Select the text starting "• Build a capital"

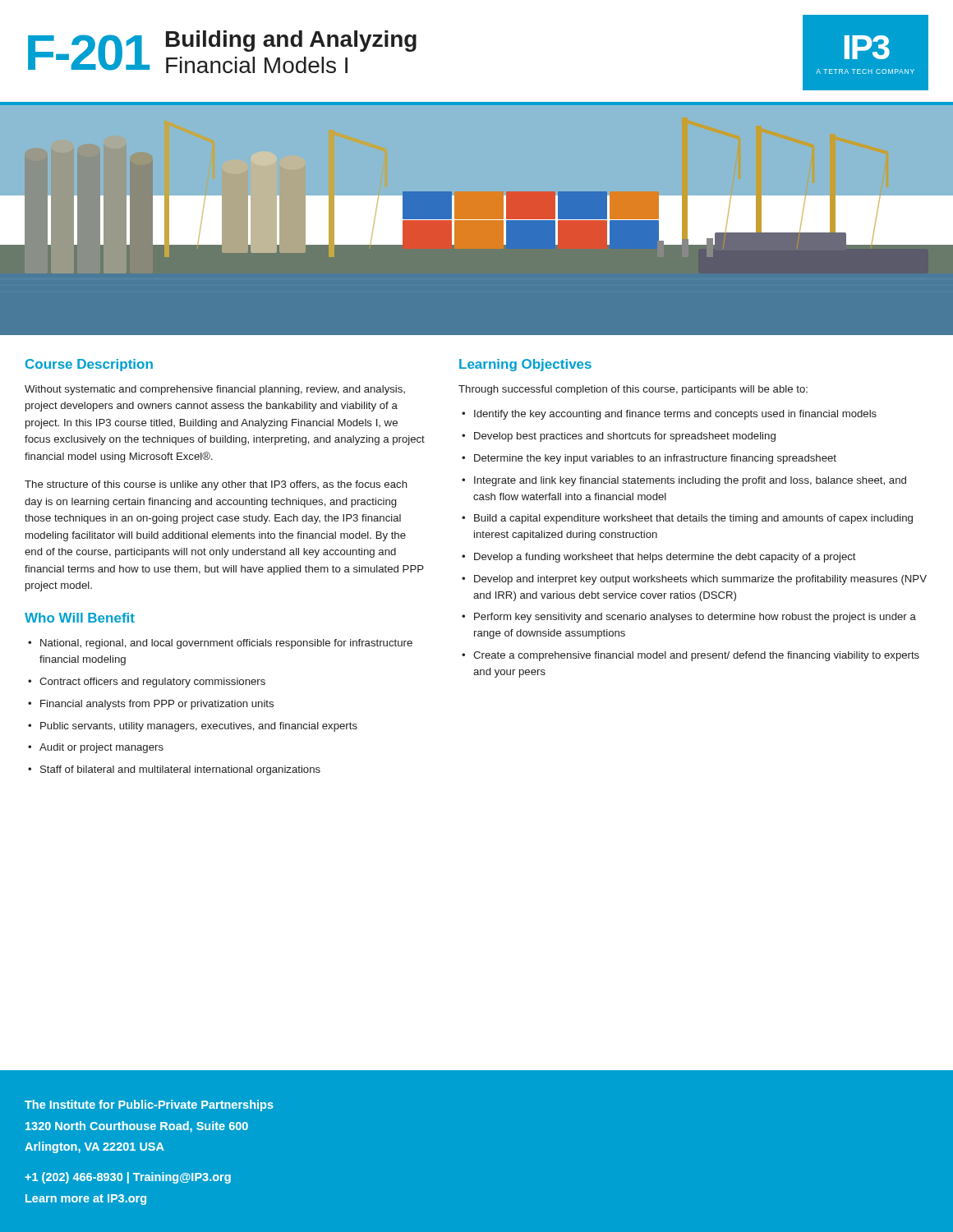click(688, 526)
